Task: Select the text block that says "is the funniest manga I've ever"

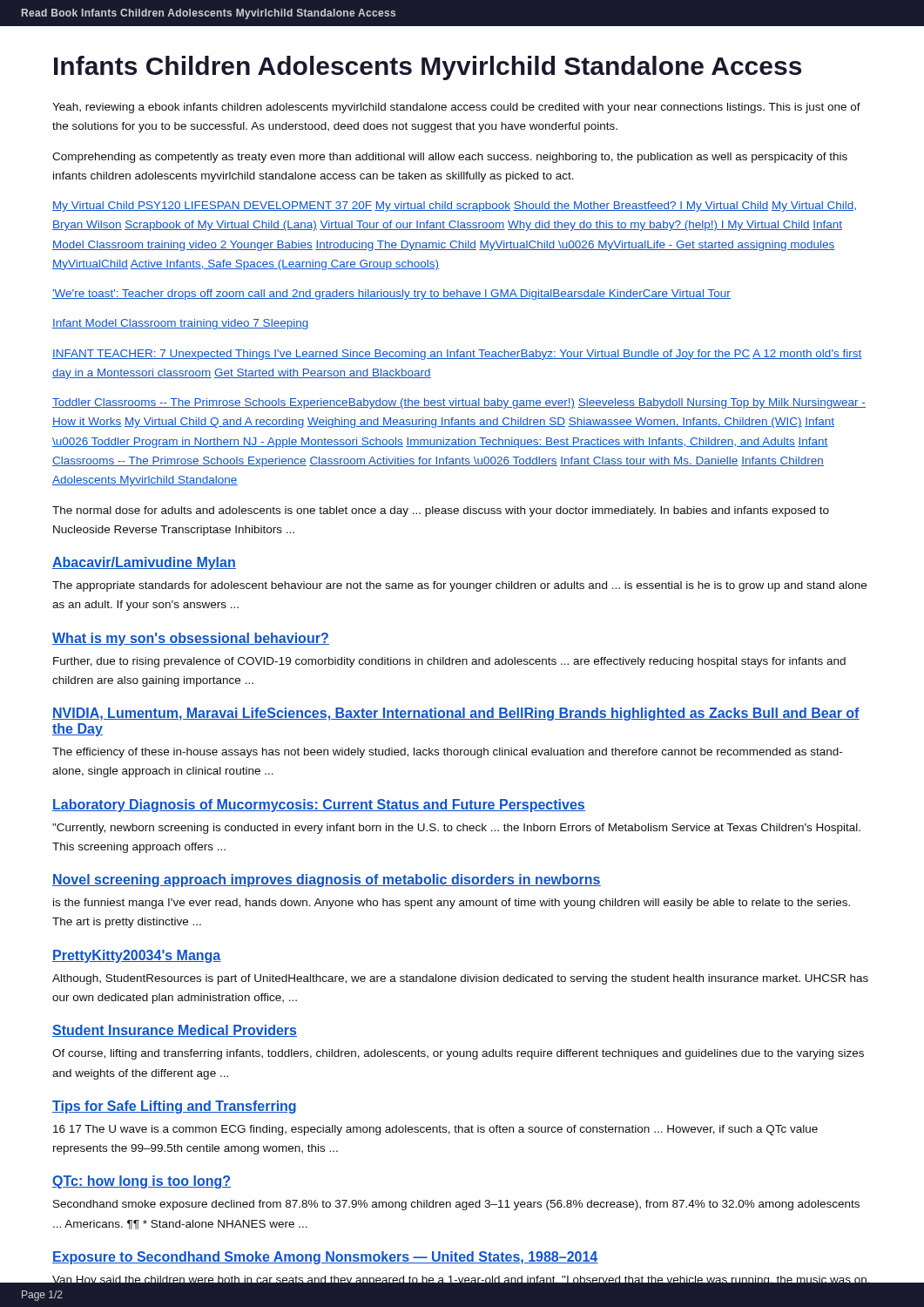Action: (x=452, y=912)
